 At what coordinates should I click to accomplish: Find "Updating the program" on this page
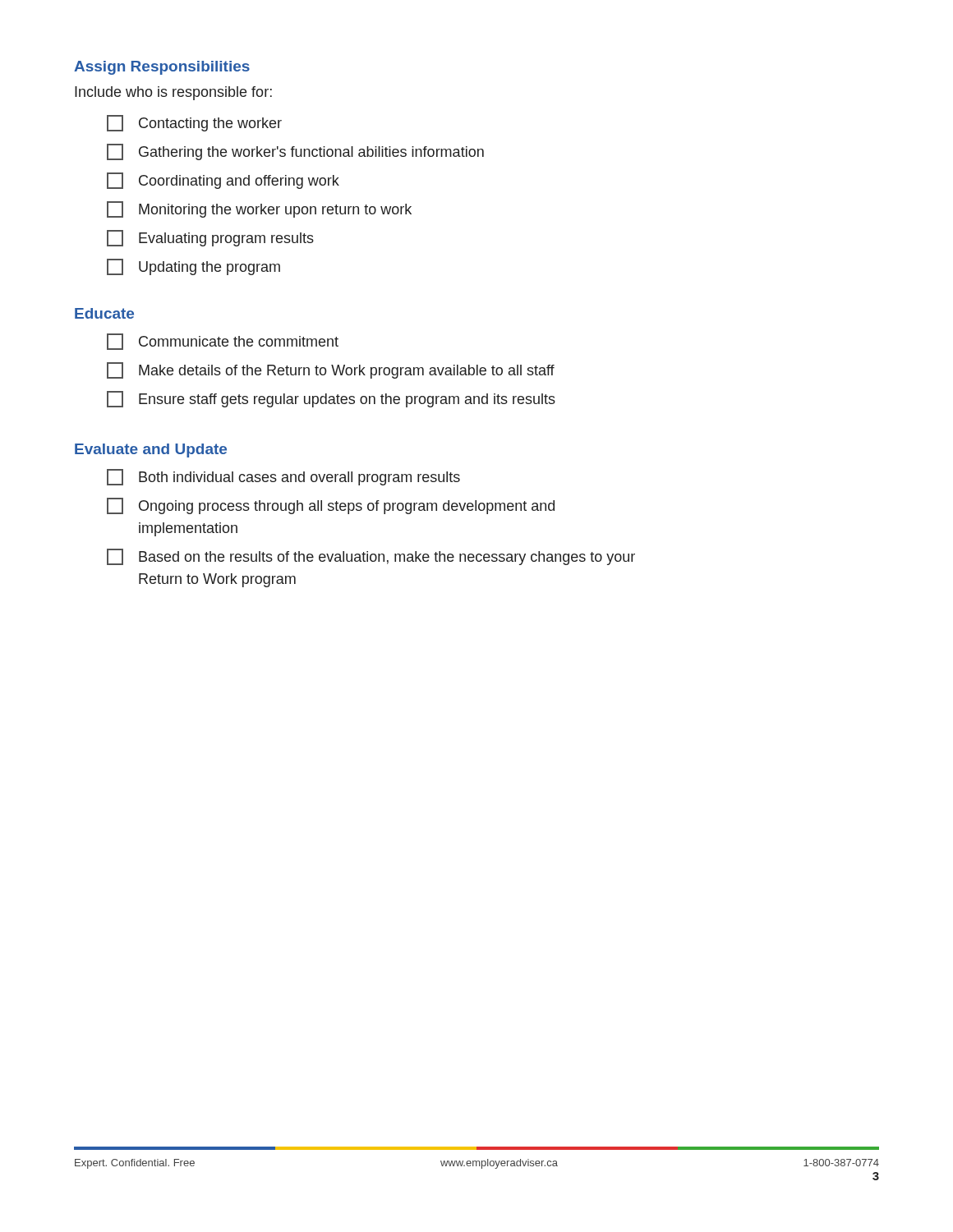(193, 267)
